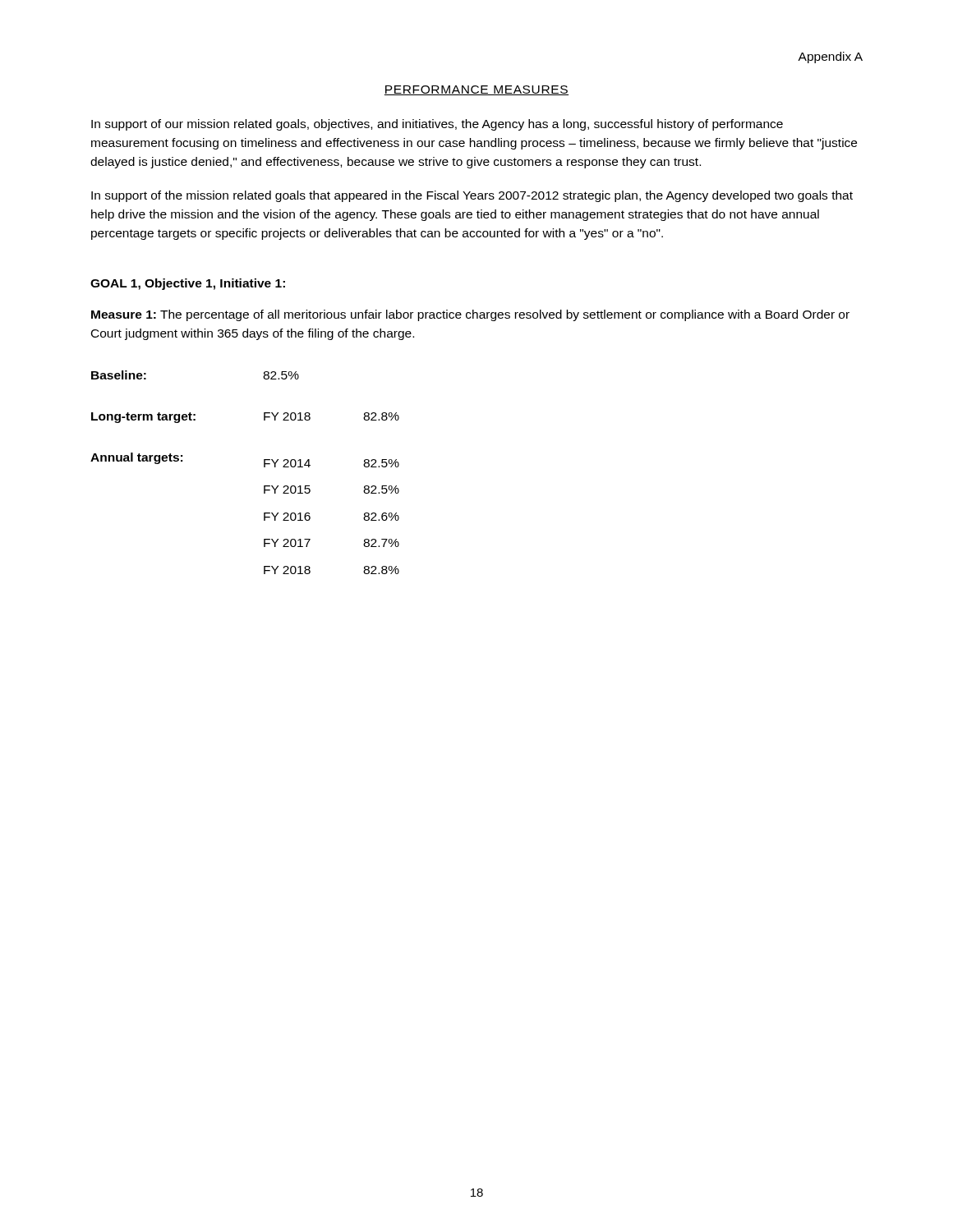Find the section header on this page that starts "GOAL 1, Objective 1, Initiative"
The image size is (953, 1232).
point(188,283)
